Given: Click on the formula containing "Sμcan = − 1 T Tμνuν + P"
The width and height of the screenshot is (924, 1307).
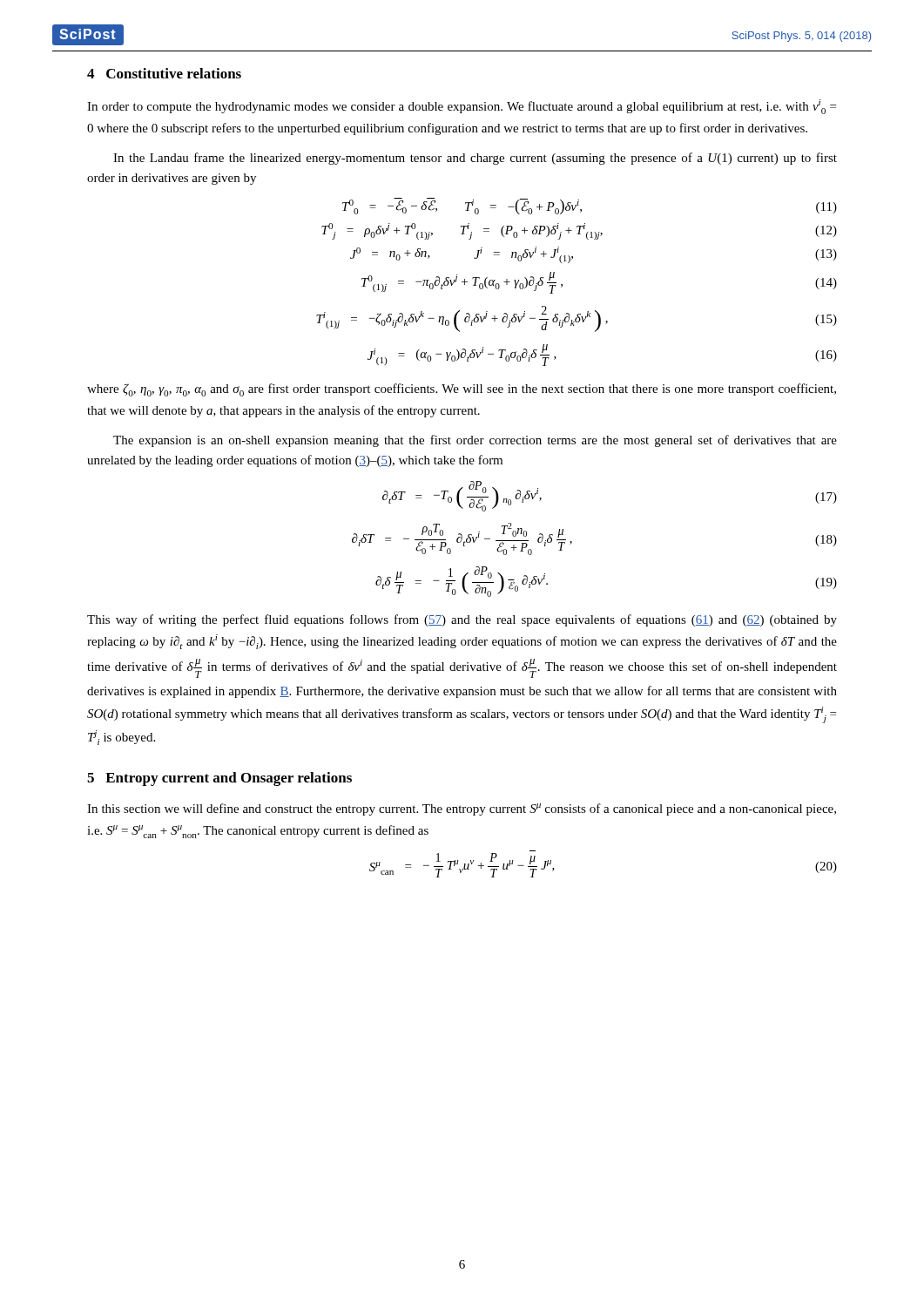Looking at the screenshot, I should pyautogui.click(x=462, y=867).
